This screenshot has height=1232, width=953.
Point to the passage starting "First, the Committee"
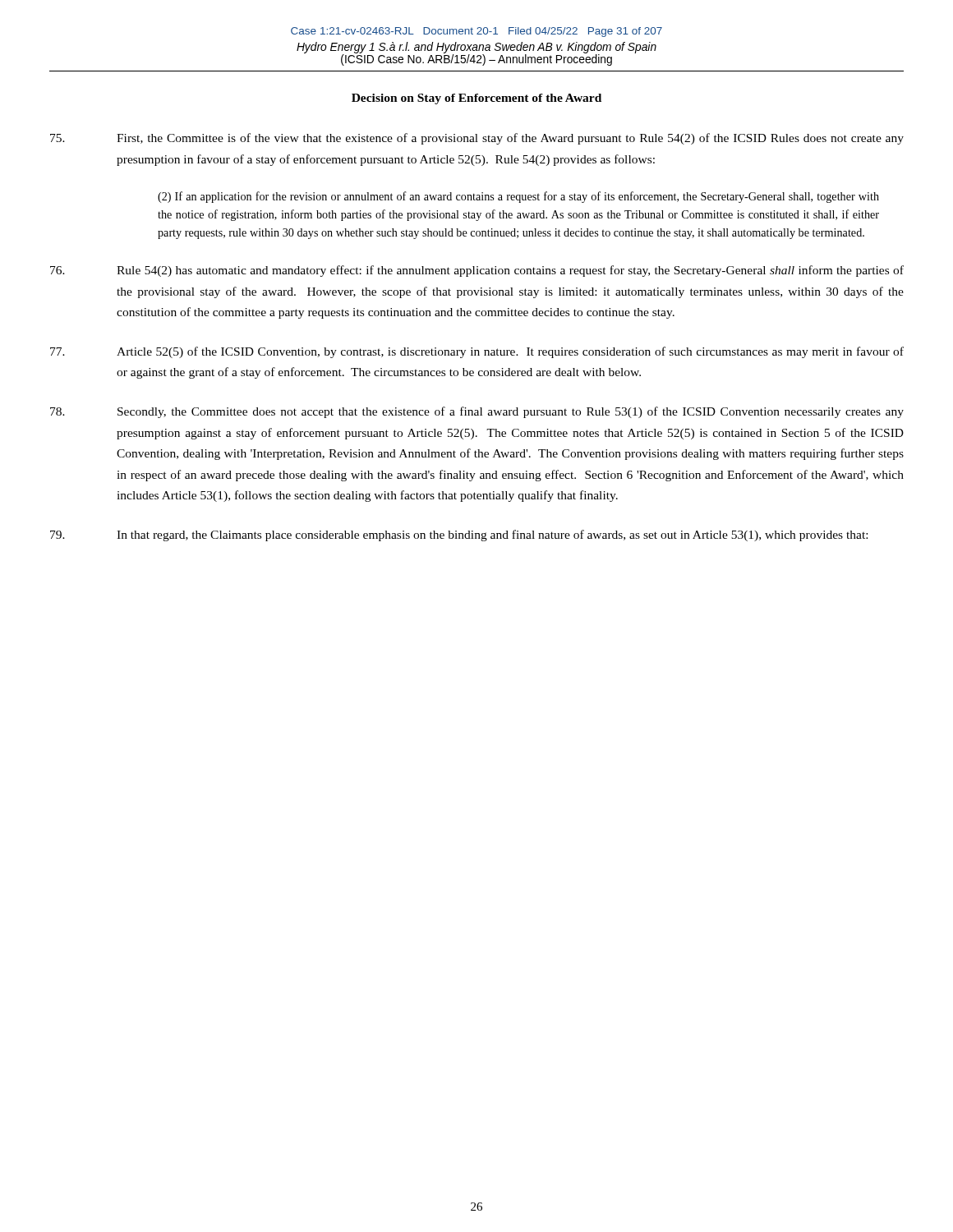pos(476,148)
